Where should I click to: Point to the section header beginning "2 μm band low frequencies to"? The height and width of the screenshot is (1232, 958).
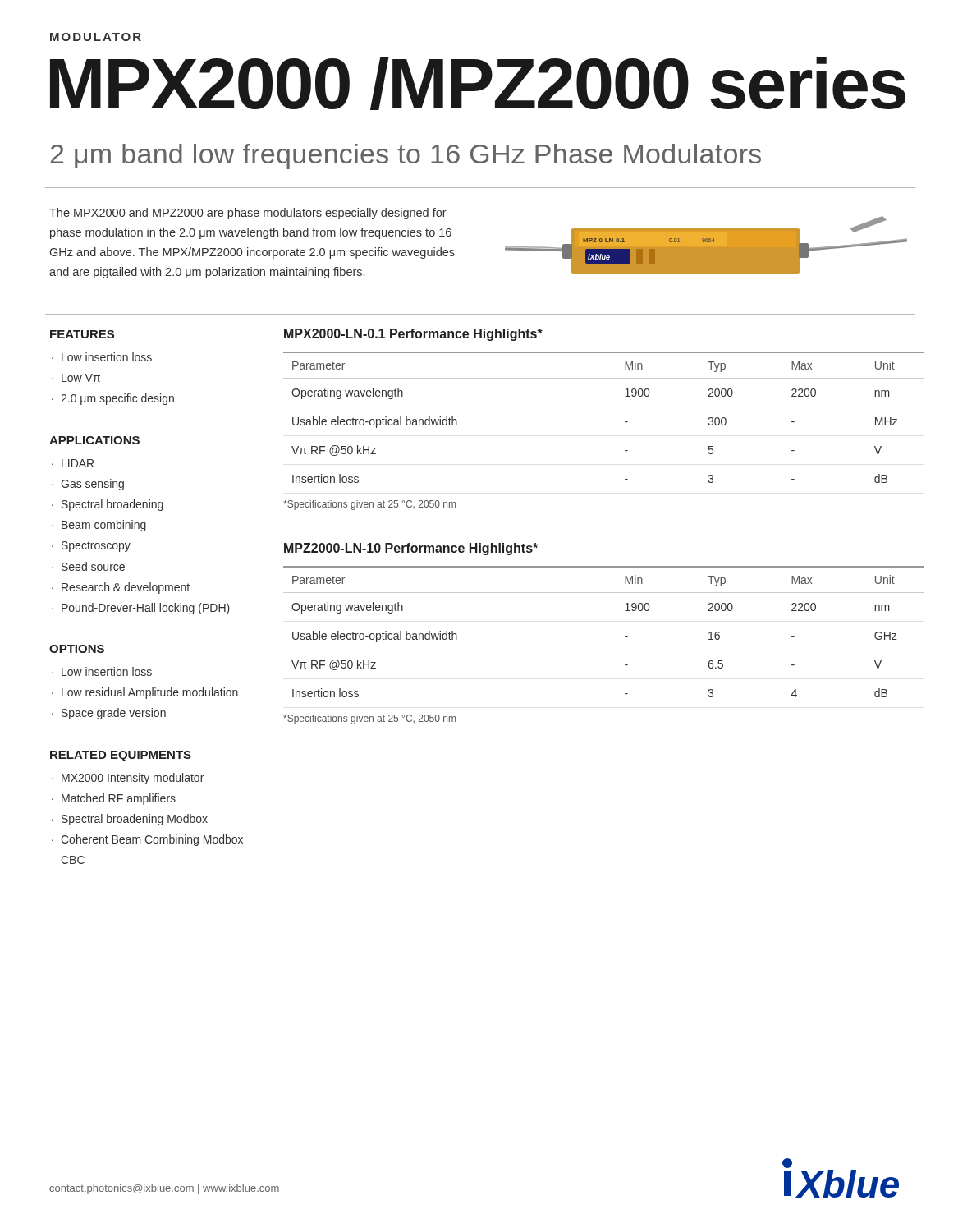[406, 154]
